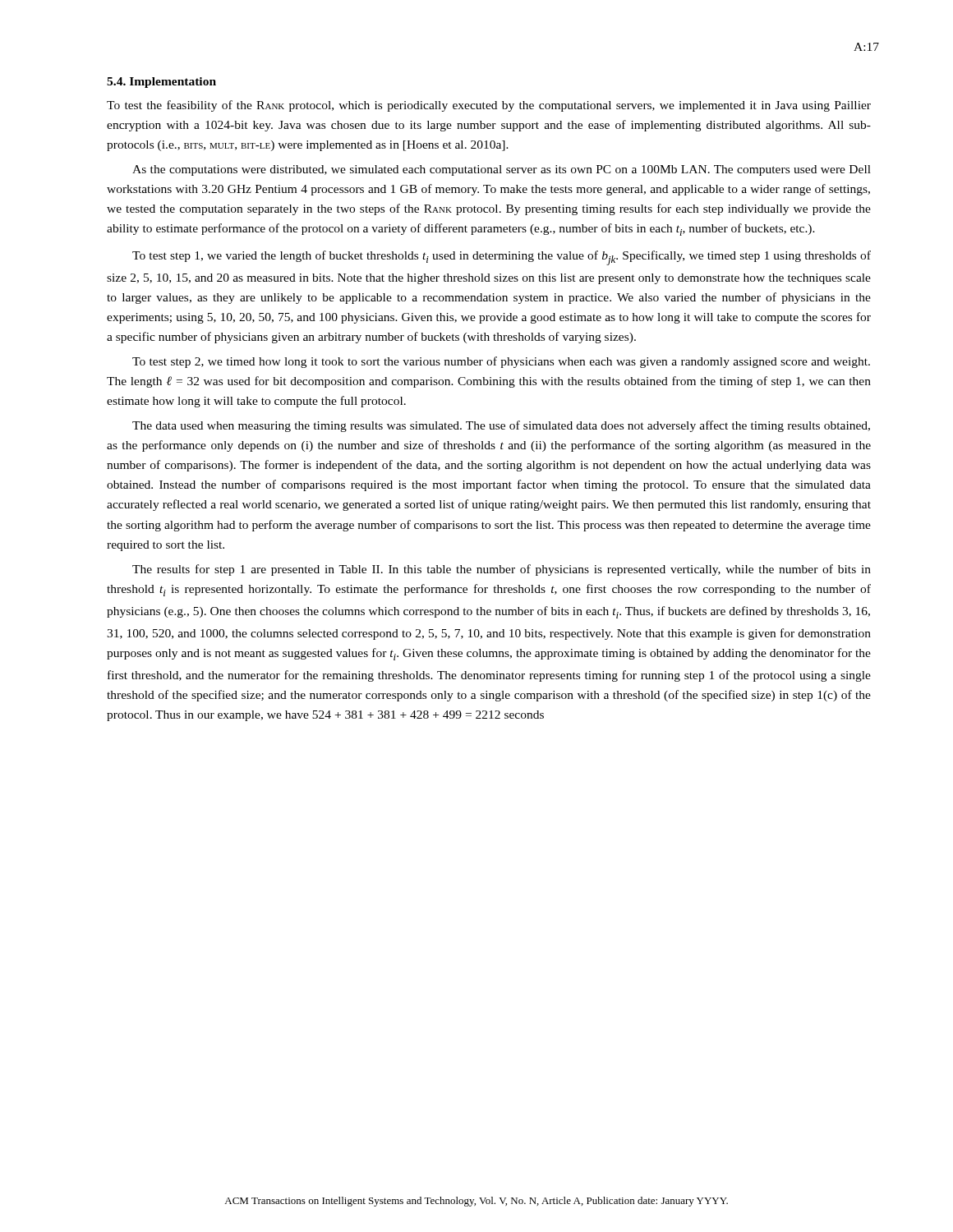Navigate to the region starting "As the computations"
Viewport: 953px width, 1232px height.
pyautogui.click(x=489, y=200)
